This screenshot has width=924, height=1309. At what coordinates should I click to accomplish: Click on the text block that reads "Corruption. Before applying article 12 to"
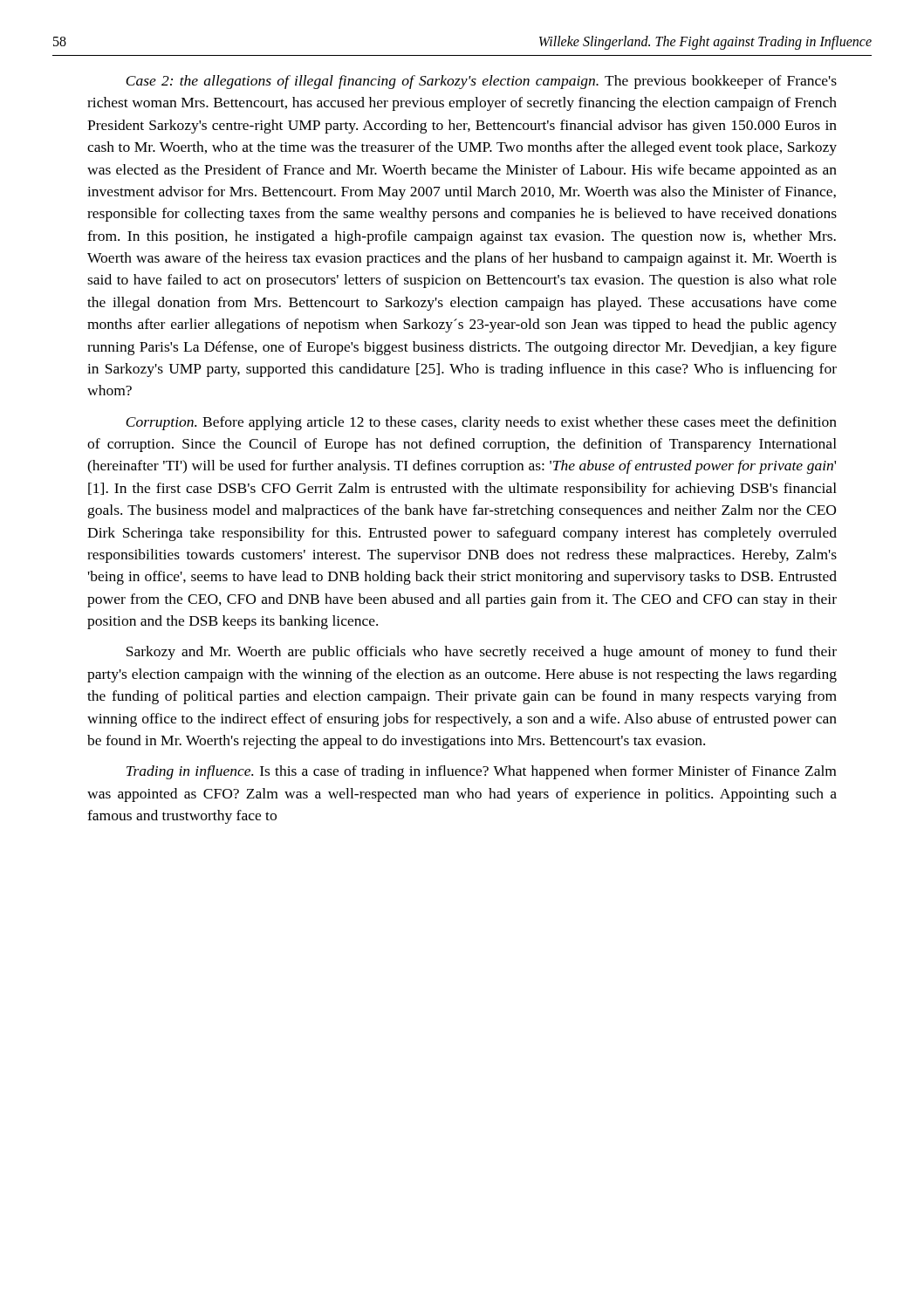pos(462,521)
